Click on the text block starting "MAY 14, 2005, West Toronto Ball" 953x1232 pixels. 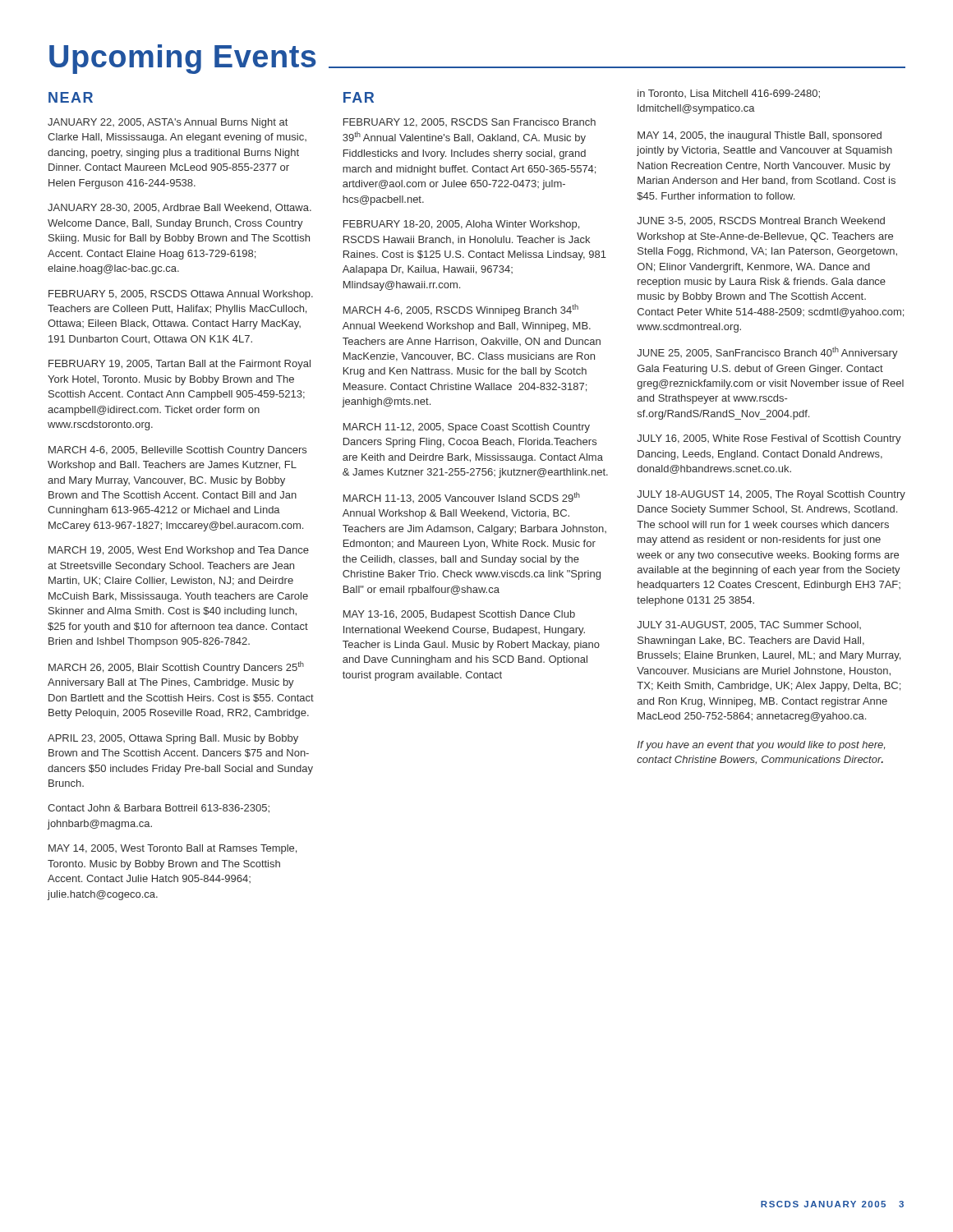click(x=182, y=872)
